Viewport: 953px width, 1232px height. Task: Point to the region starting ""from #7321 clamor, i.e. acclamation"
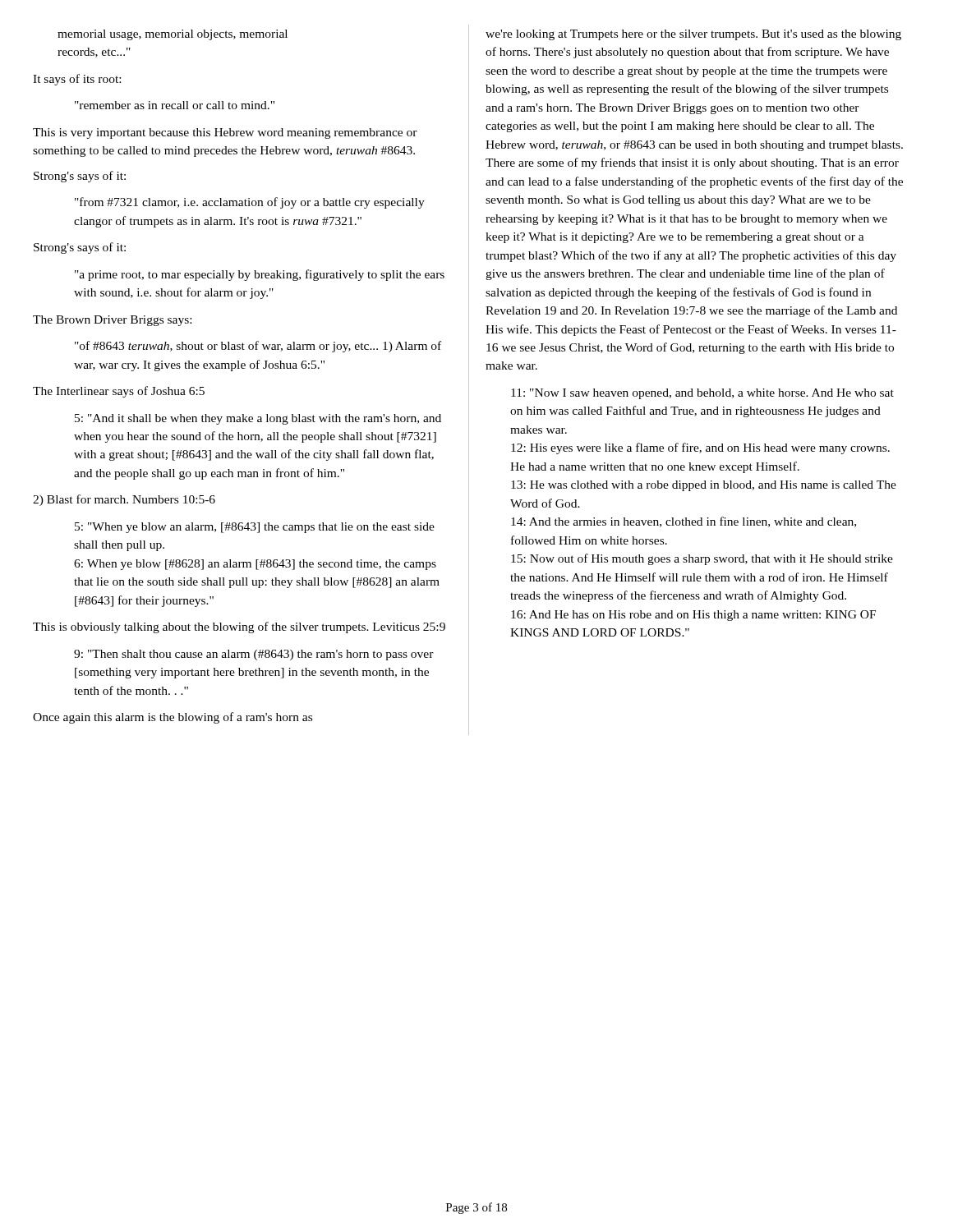tap(263, 212)
